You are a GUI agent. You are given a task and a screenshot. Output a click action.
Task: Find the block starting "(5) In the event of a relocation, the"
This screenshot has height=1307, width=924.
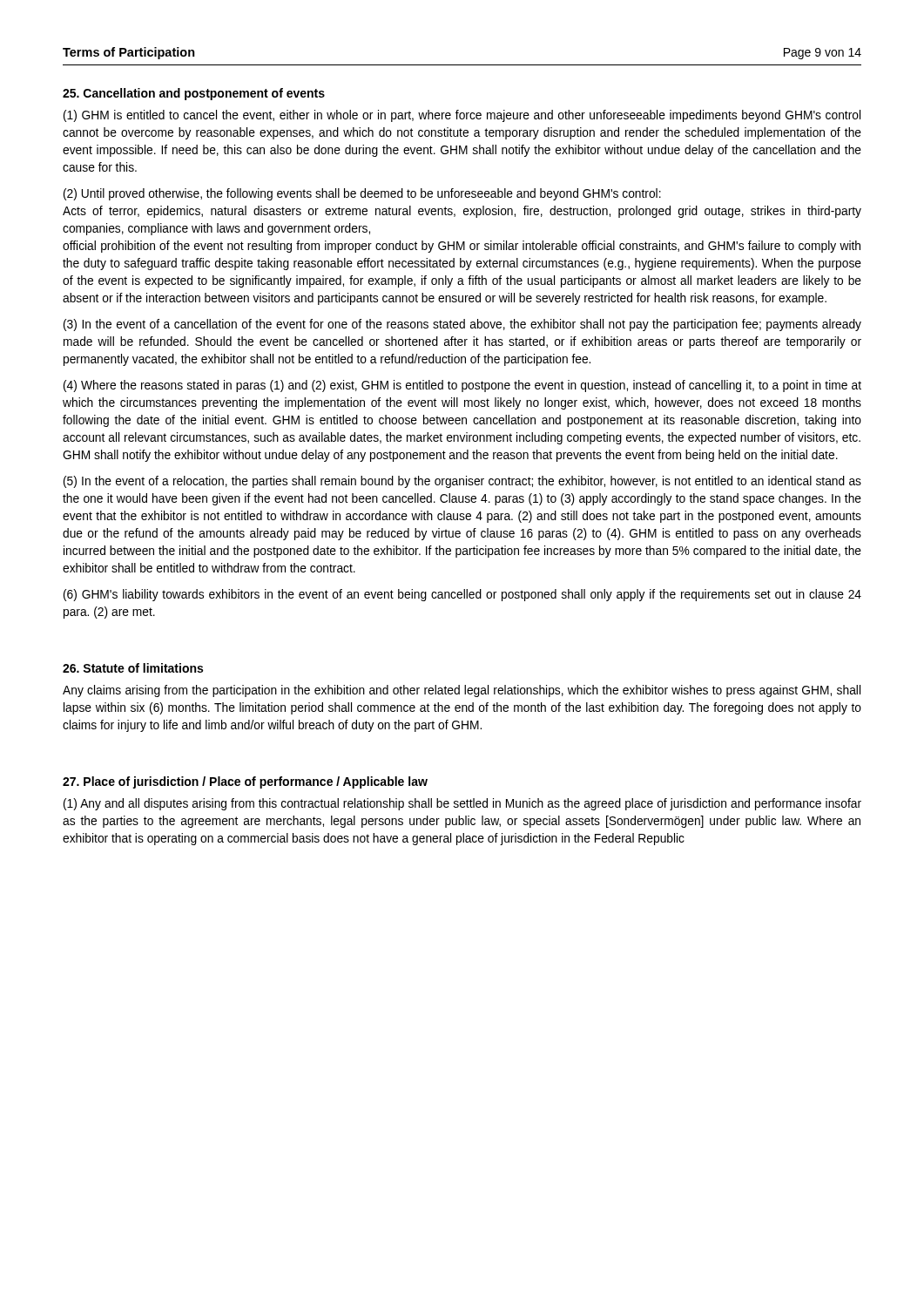[462, 525]
